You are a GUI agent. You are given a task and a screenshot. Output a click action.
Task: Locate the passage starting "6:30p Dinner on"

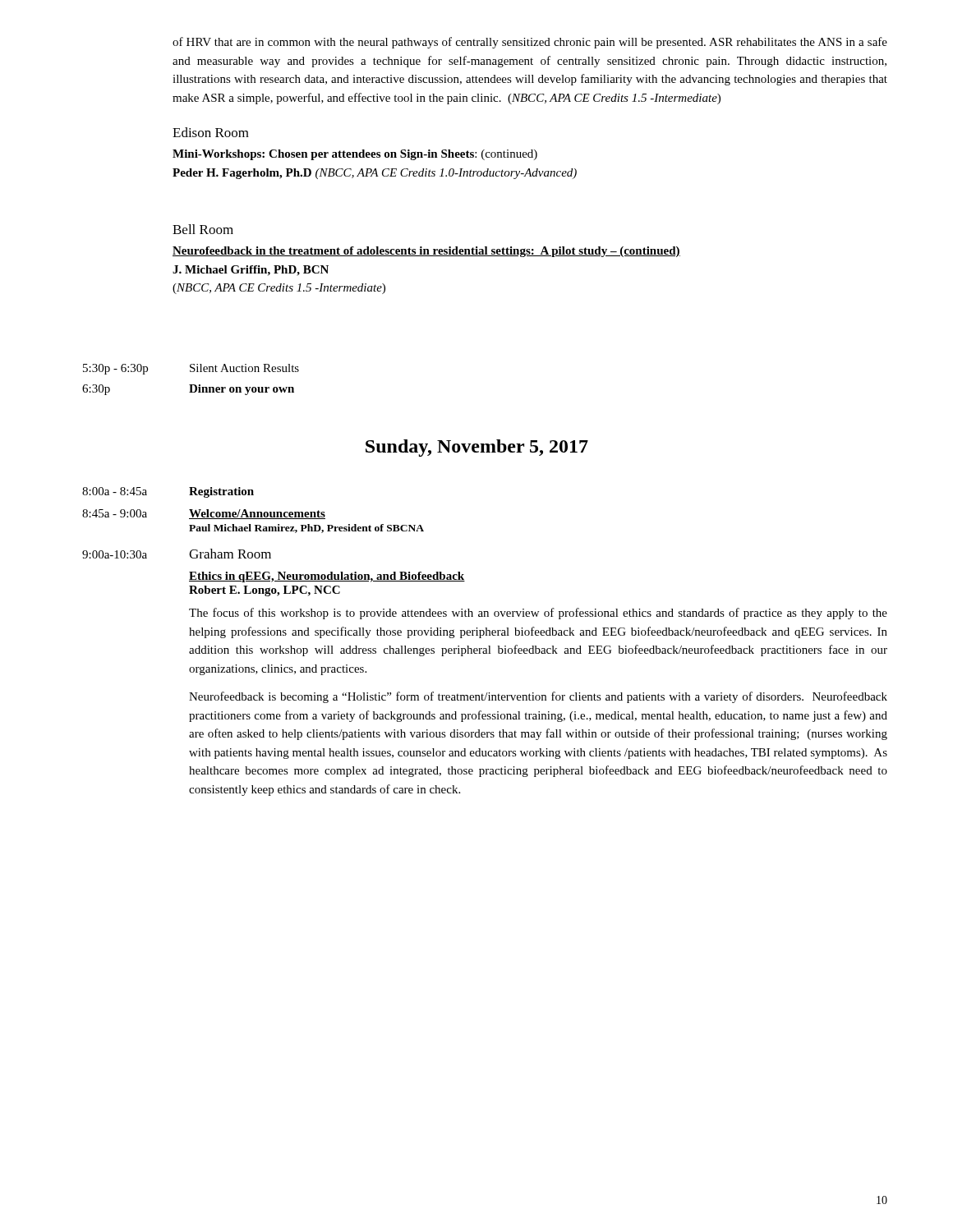pos(188,390)
